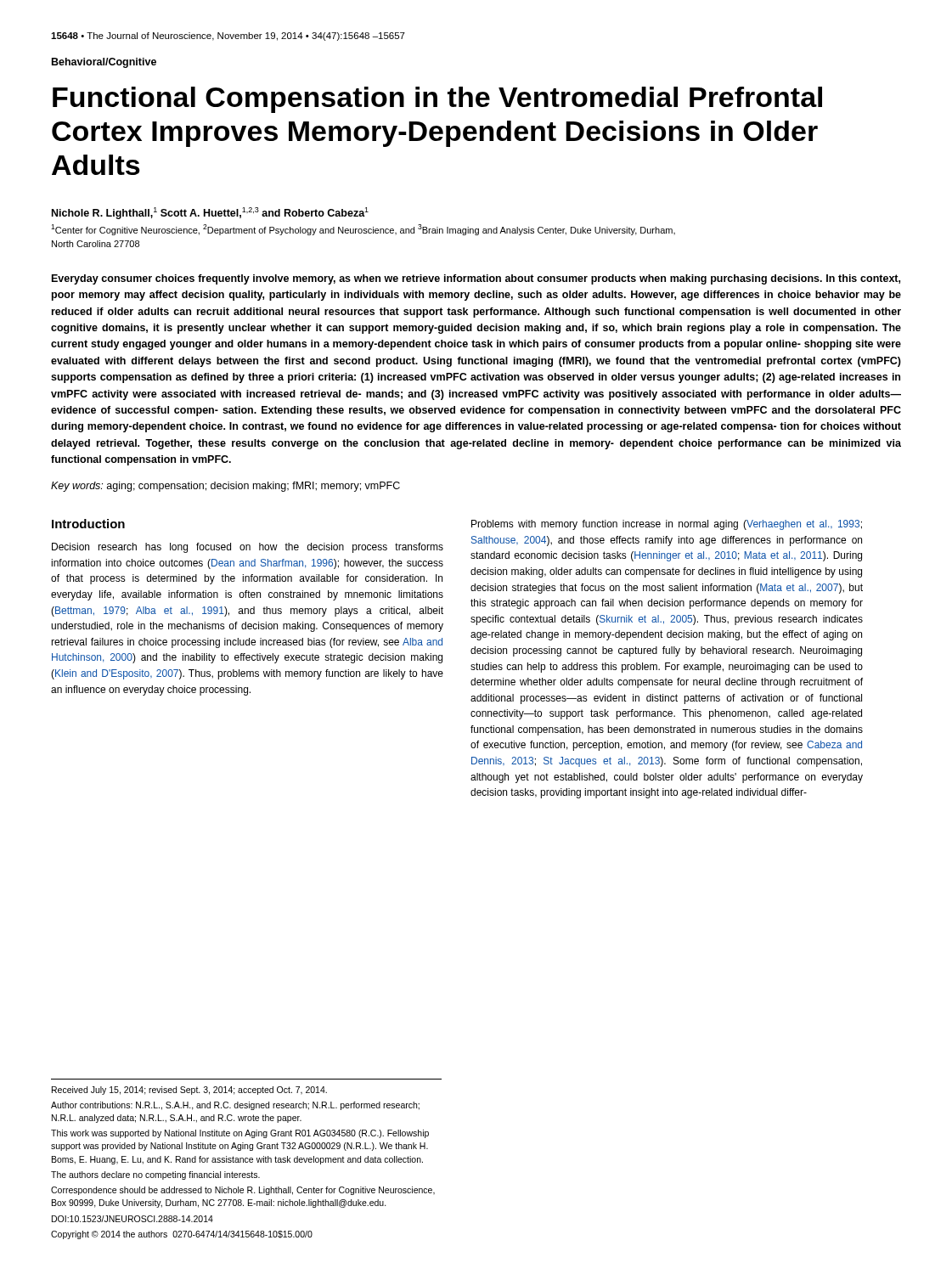The height and width of the screenshot is (1274, 952).
Task: Find the block on this page that starts "Nichole R. Lighthall,1 Scott A. Huettel,1,2,3 and Roberto"
Action: pyautogui.click(x=210, y=213)
